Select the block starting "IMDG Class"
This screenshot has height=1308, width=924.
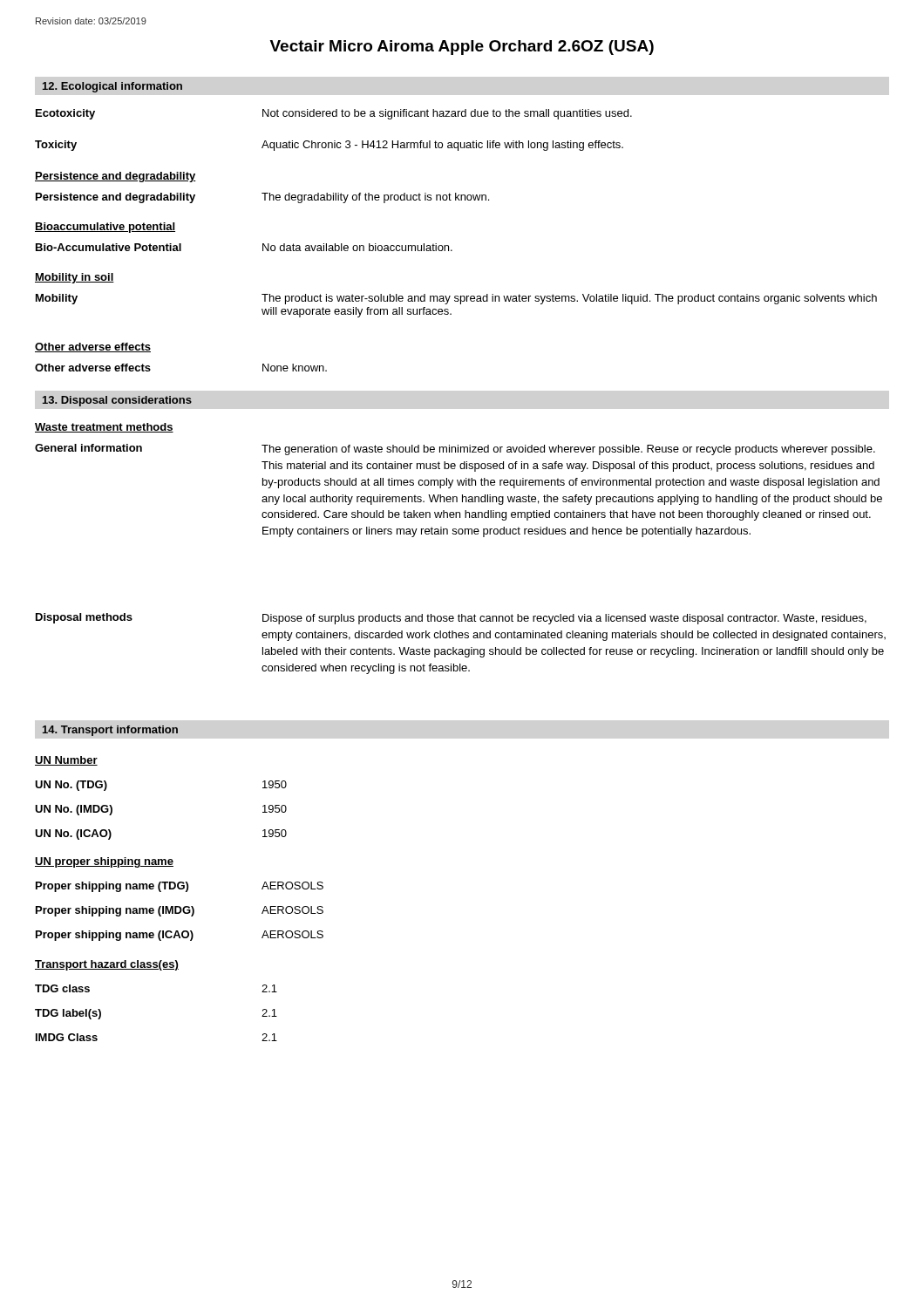tap(66, 1037)
